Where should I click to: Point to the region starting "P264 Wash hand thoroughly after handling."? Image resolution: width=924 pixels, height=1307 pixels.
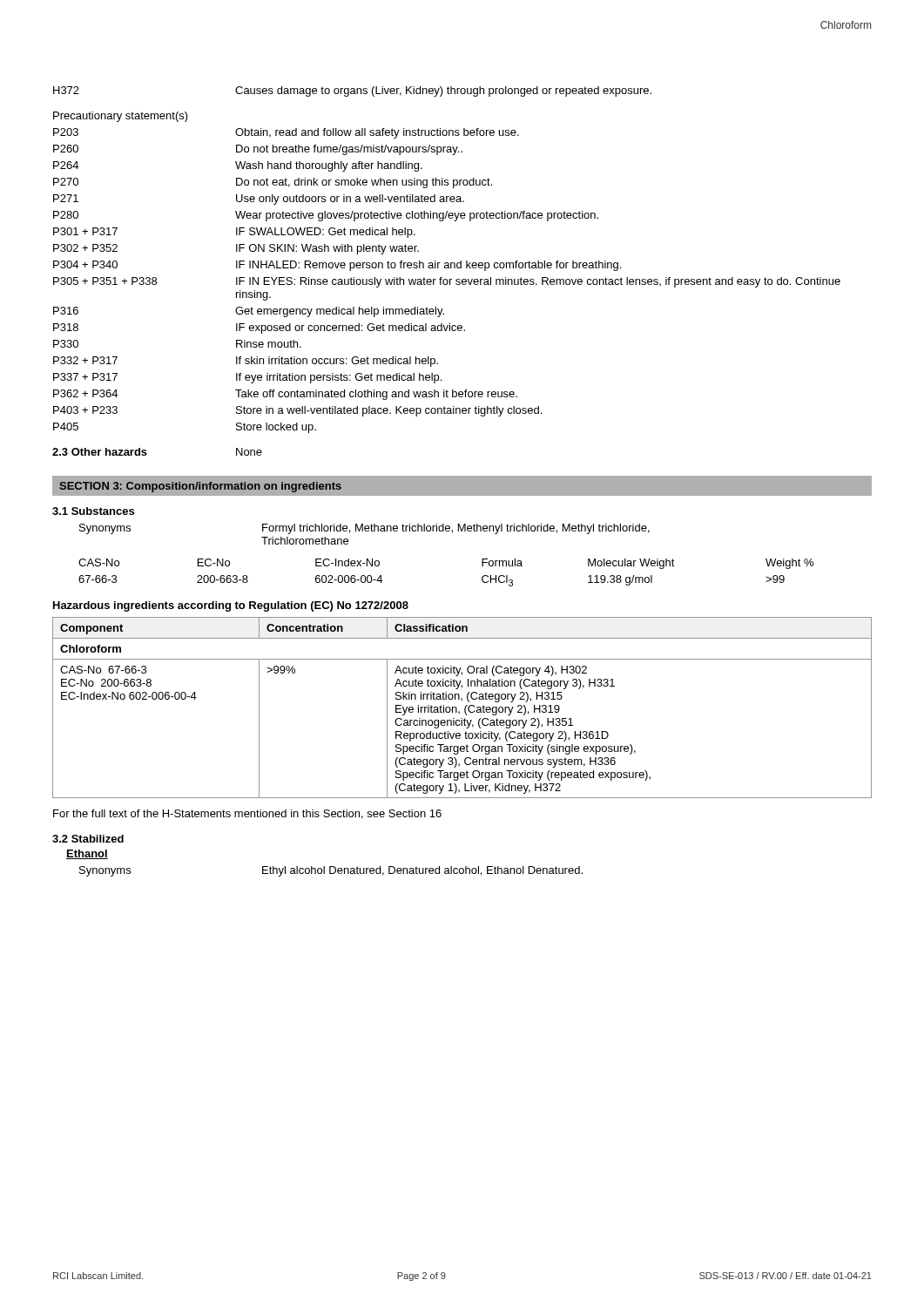pyautogui.click(x=238, y=166)
